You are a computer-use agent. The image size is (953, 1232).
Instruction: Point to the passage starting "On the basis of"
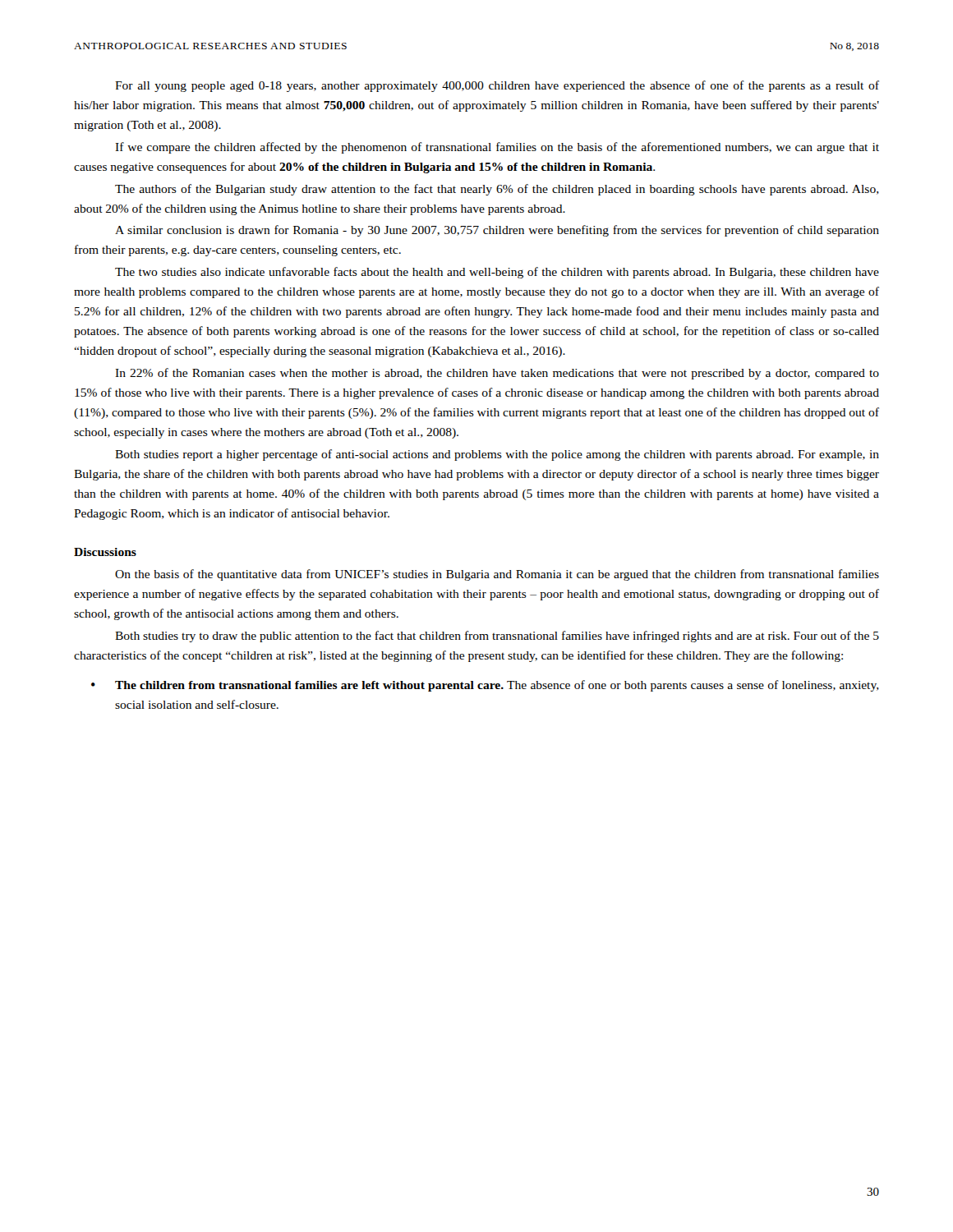pos(476,593)
